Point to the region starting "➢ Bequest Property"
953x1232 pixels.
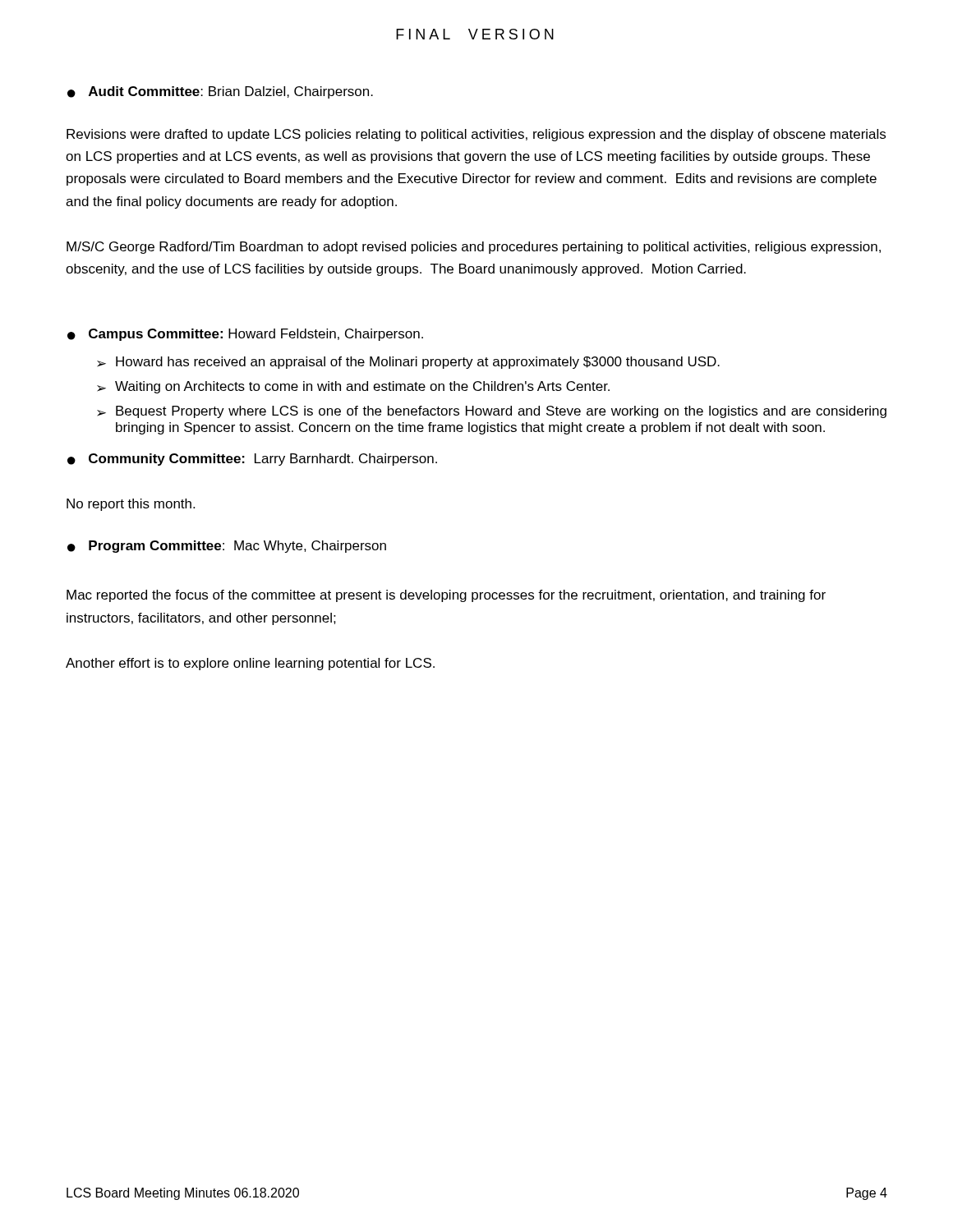[x=491, y=420]
